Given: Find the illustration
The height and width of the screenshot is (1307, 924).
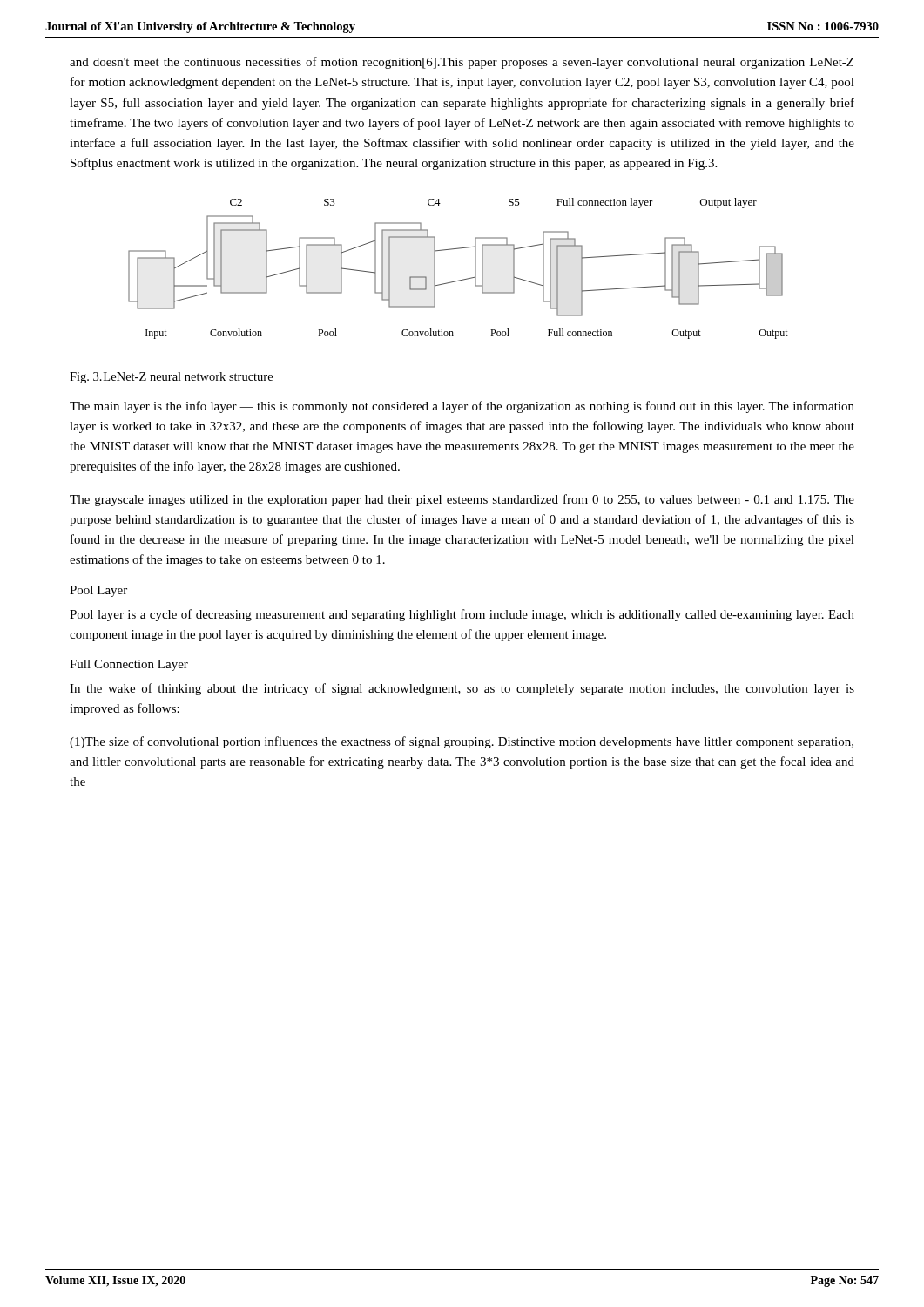Looking at the screenshot, I should click(x=462, y=277).
